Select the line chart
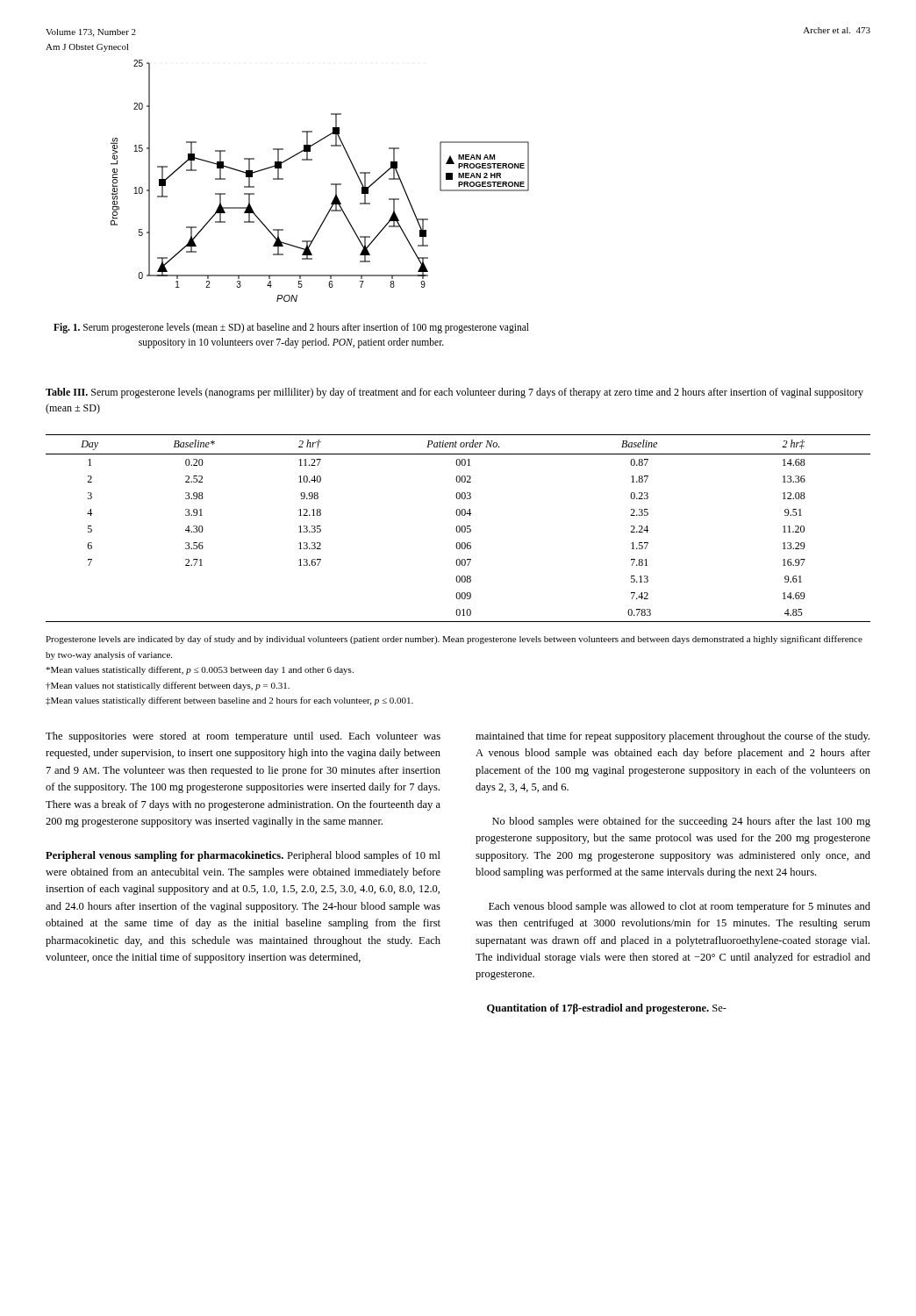Screen dimensions: 1316x916 click(320, 182)
